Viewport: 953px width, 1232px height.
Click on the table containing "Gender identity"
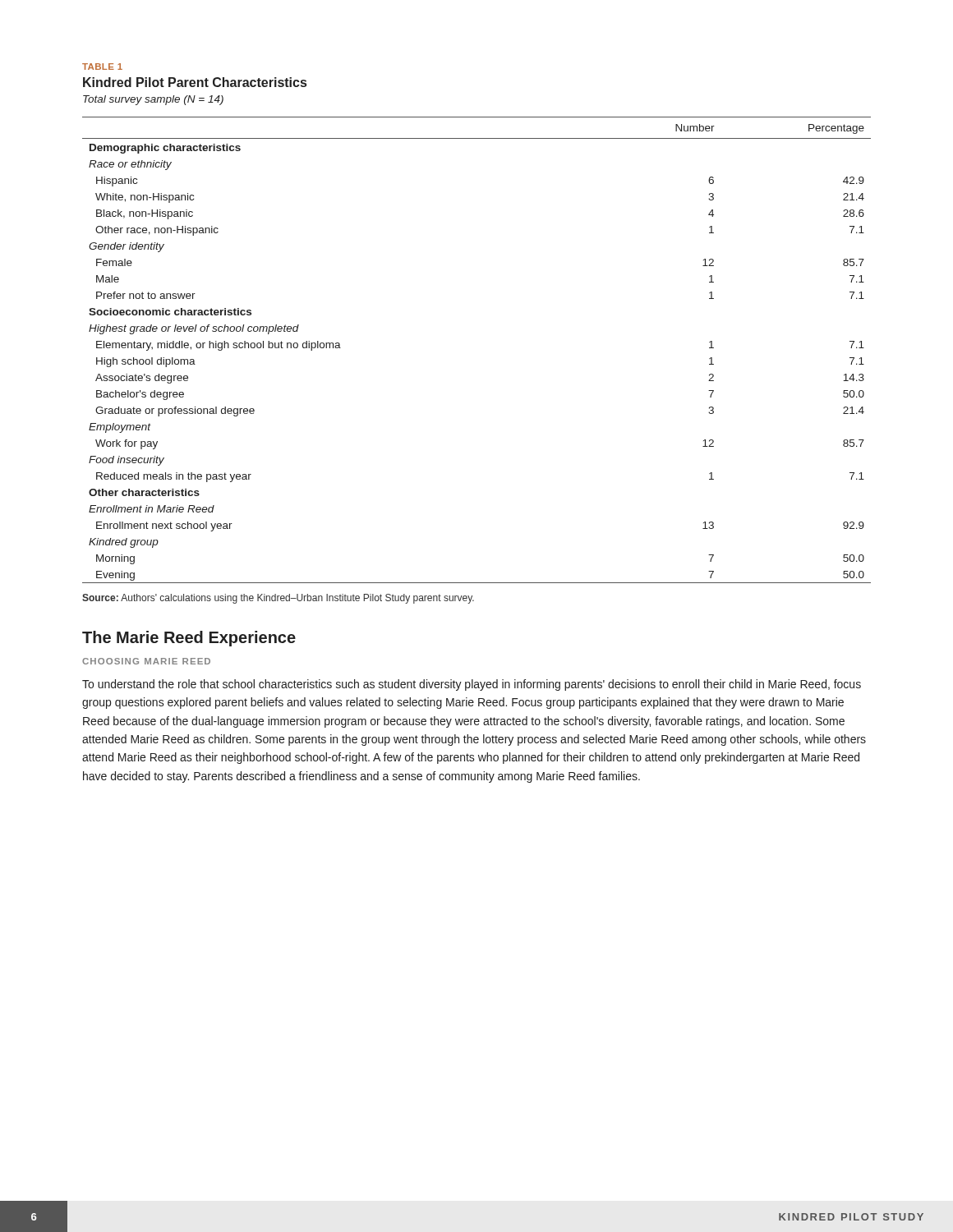[x=476, y=350]
